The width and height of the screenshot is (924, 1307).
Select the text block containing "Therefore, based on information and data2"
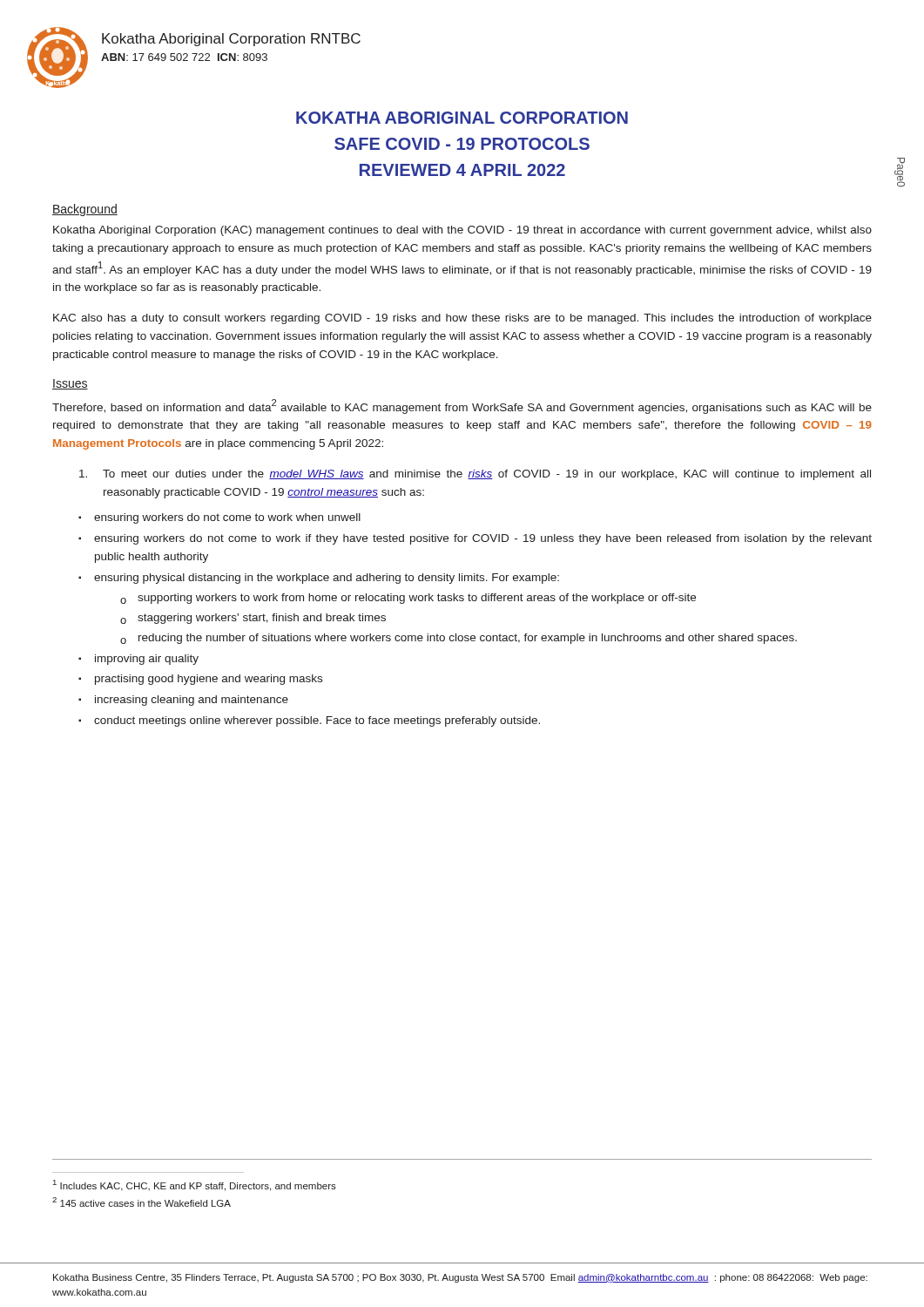tap(462, 424)
